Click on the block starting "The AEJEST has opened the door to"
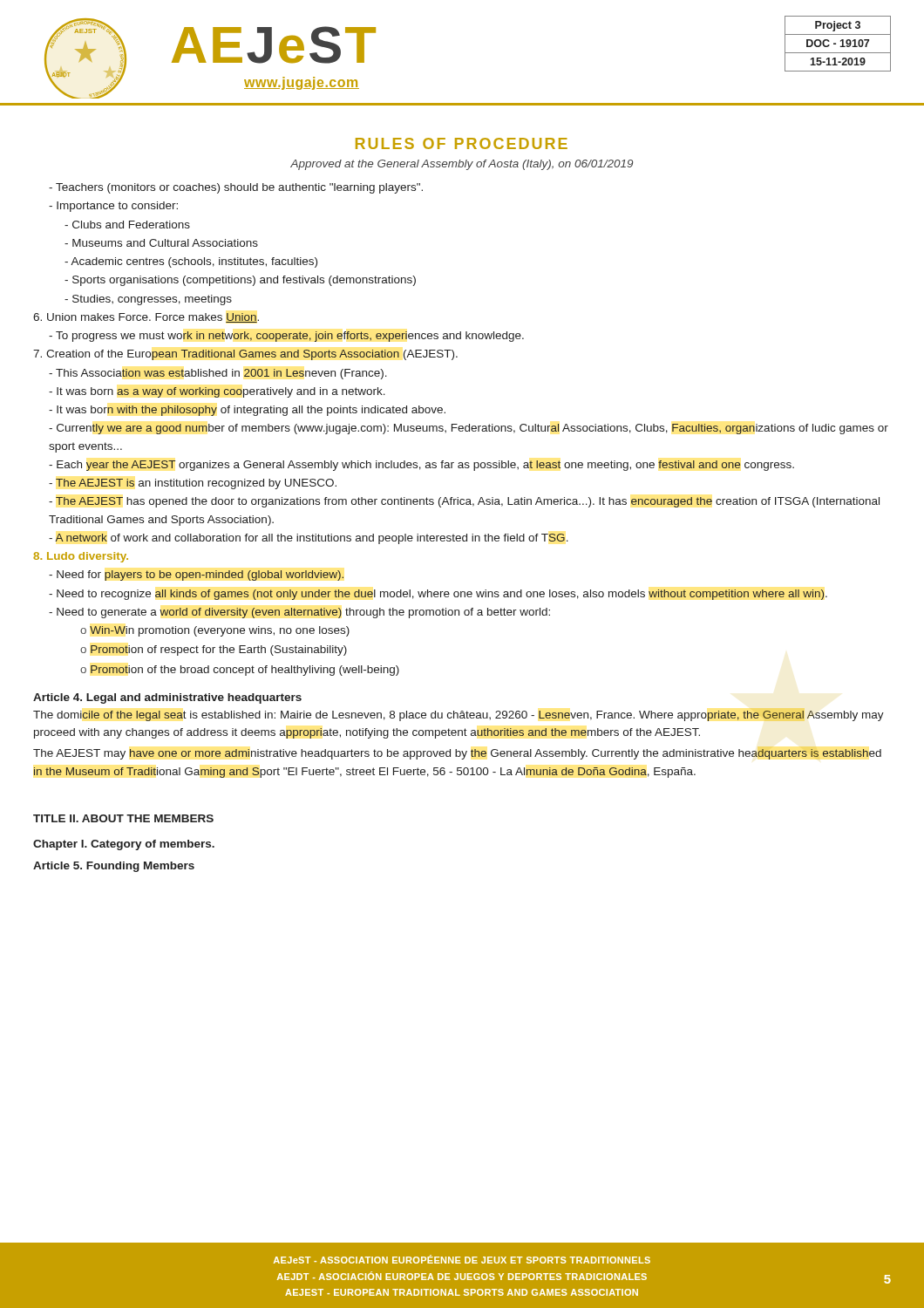 tap(465, 510)
